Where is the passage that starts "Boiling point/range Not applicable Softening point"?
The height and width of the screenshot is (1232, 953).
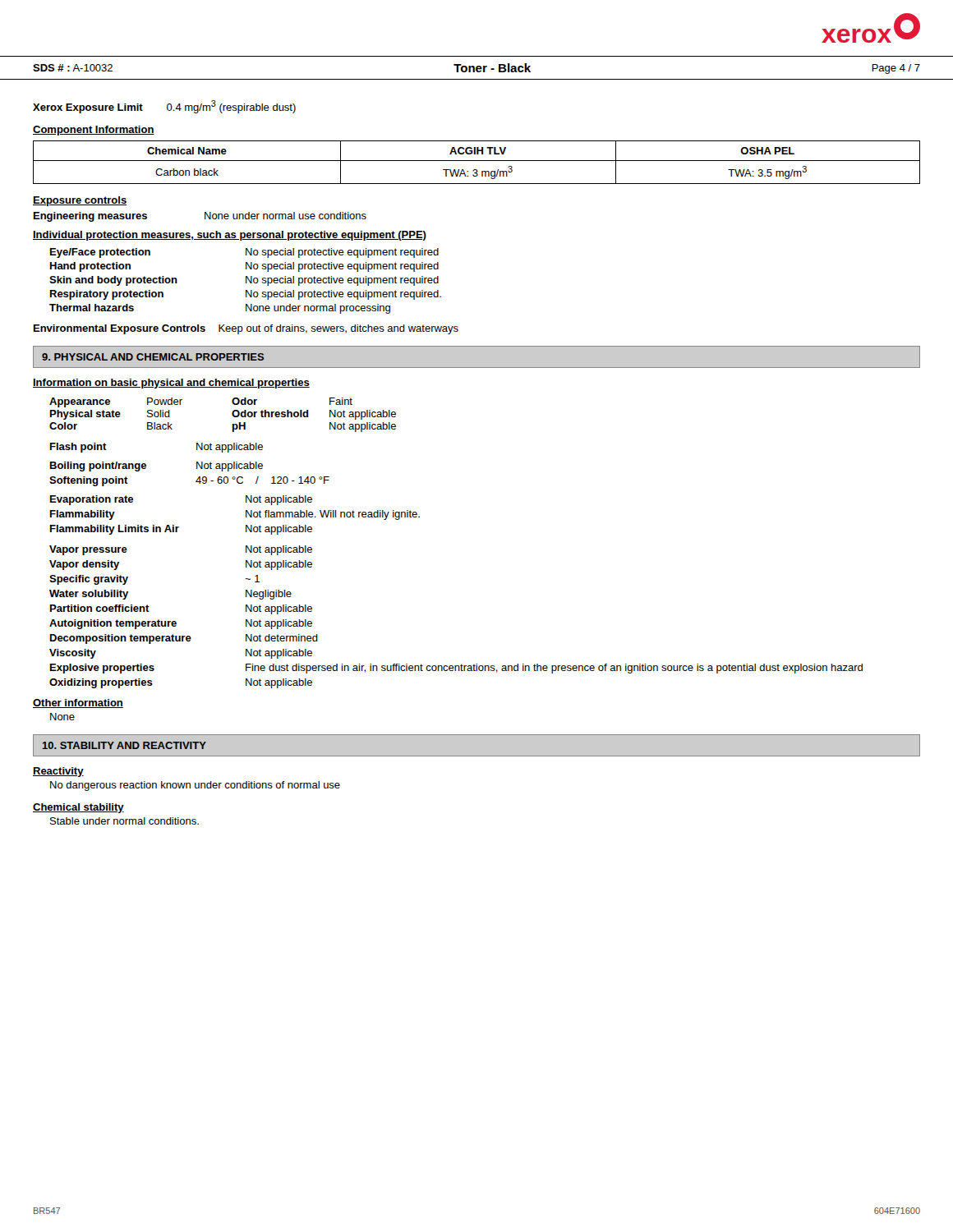95,466
